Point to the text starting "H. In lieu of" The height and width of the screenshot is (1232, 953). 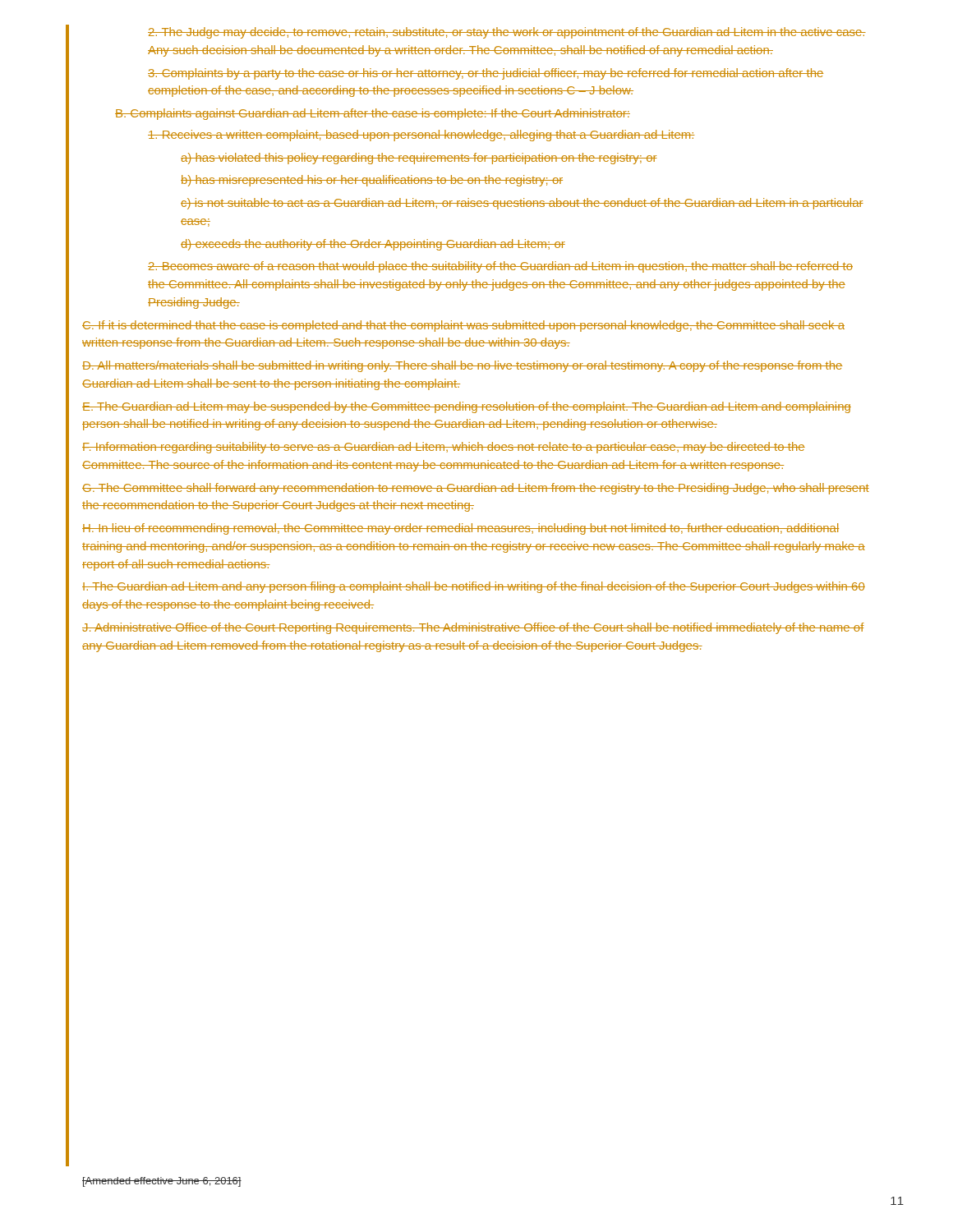click(x=473, y=546)
